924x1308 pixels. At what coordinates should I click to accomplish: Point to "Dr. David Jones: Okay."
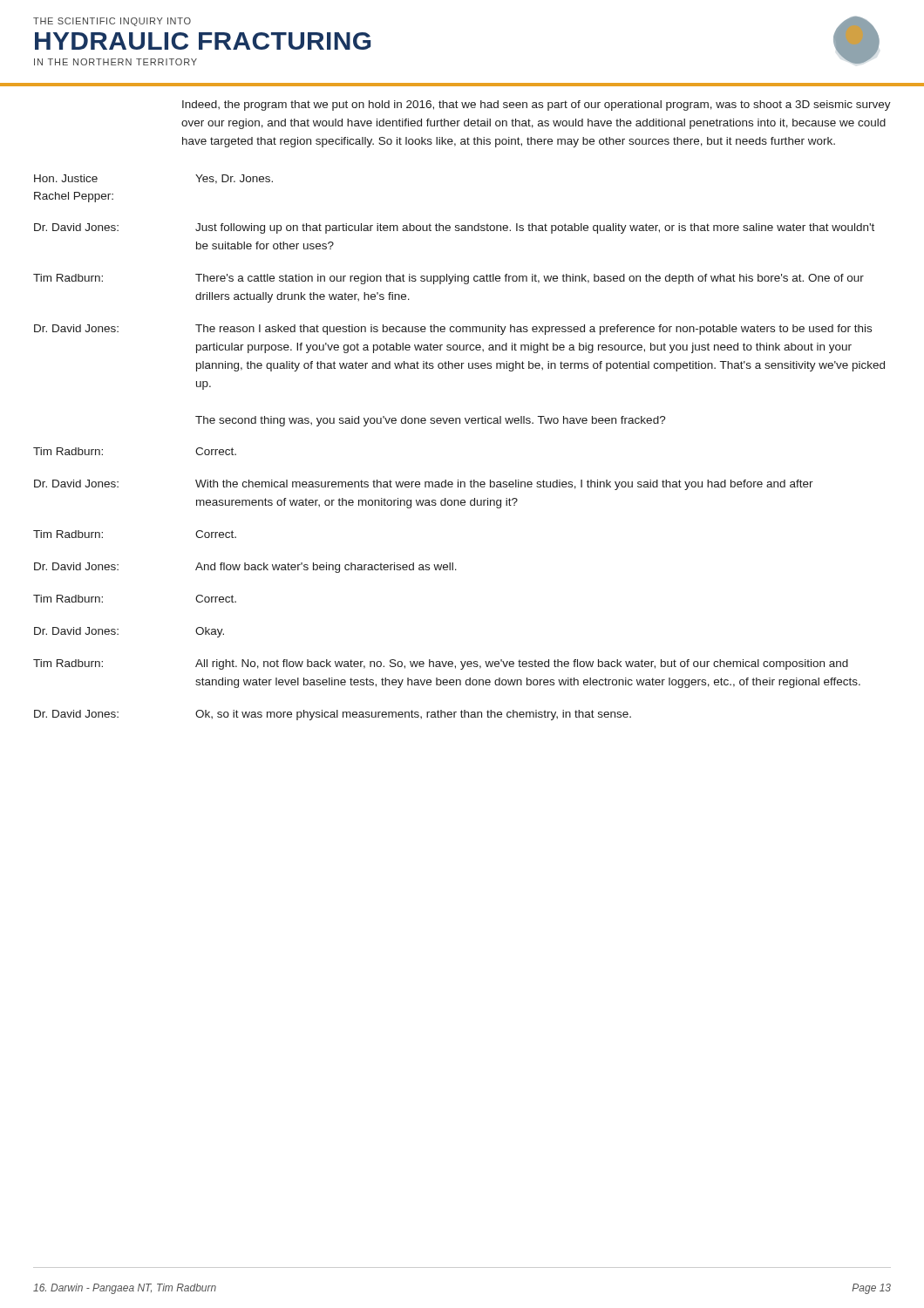pos(77,634)
